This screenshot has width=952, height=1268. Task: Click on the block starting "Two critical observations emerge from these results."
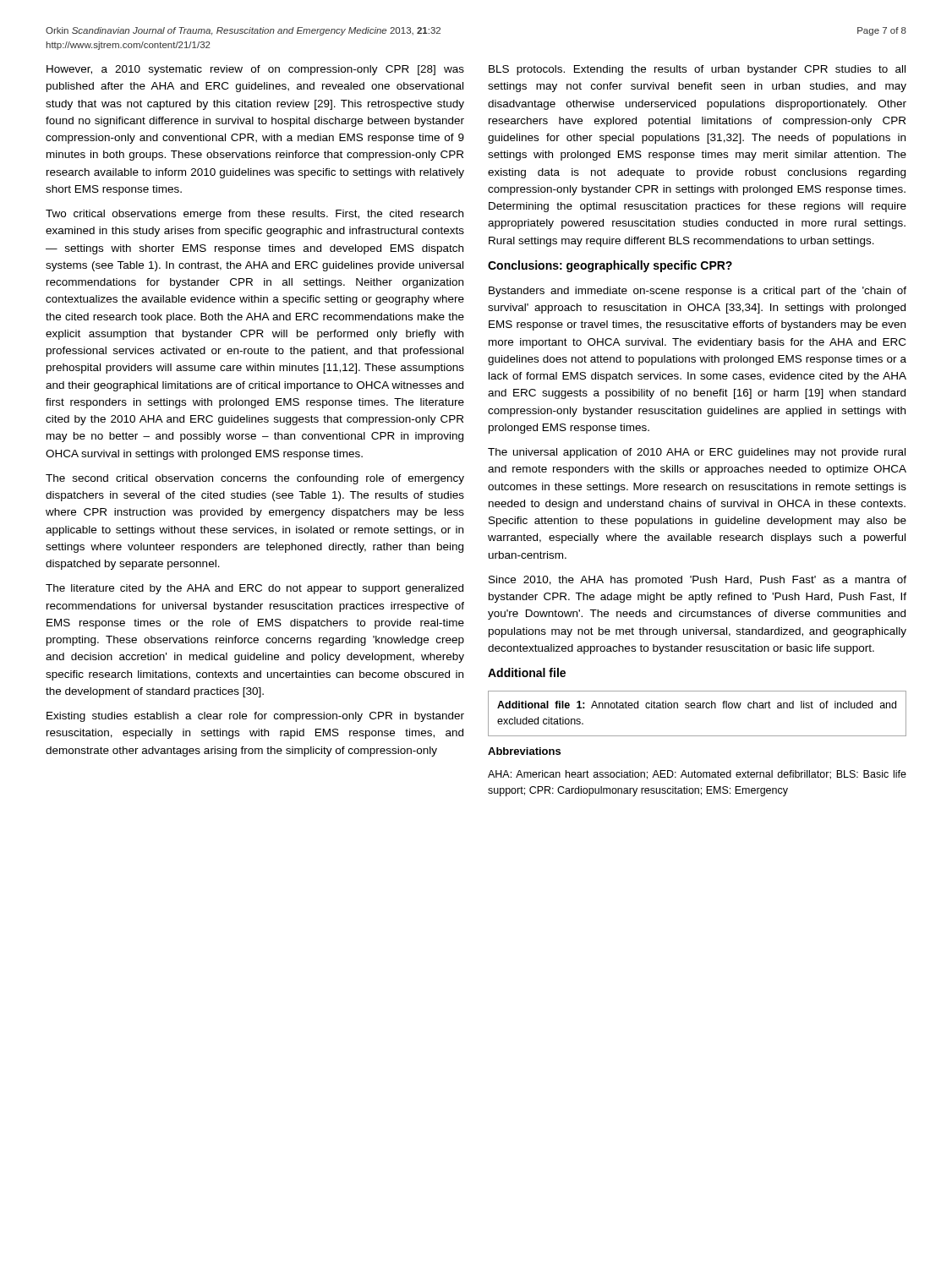(x=255, y=334)
